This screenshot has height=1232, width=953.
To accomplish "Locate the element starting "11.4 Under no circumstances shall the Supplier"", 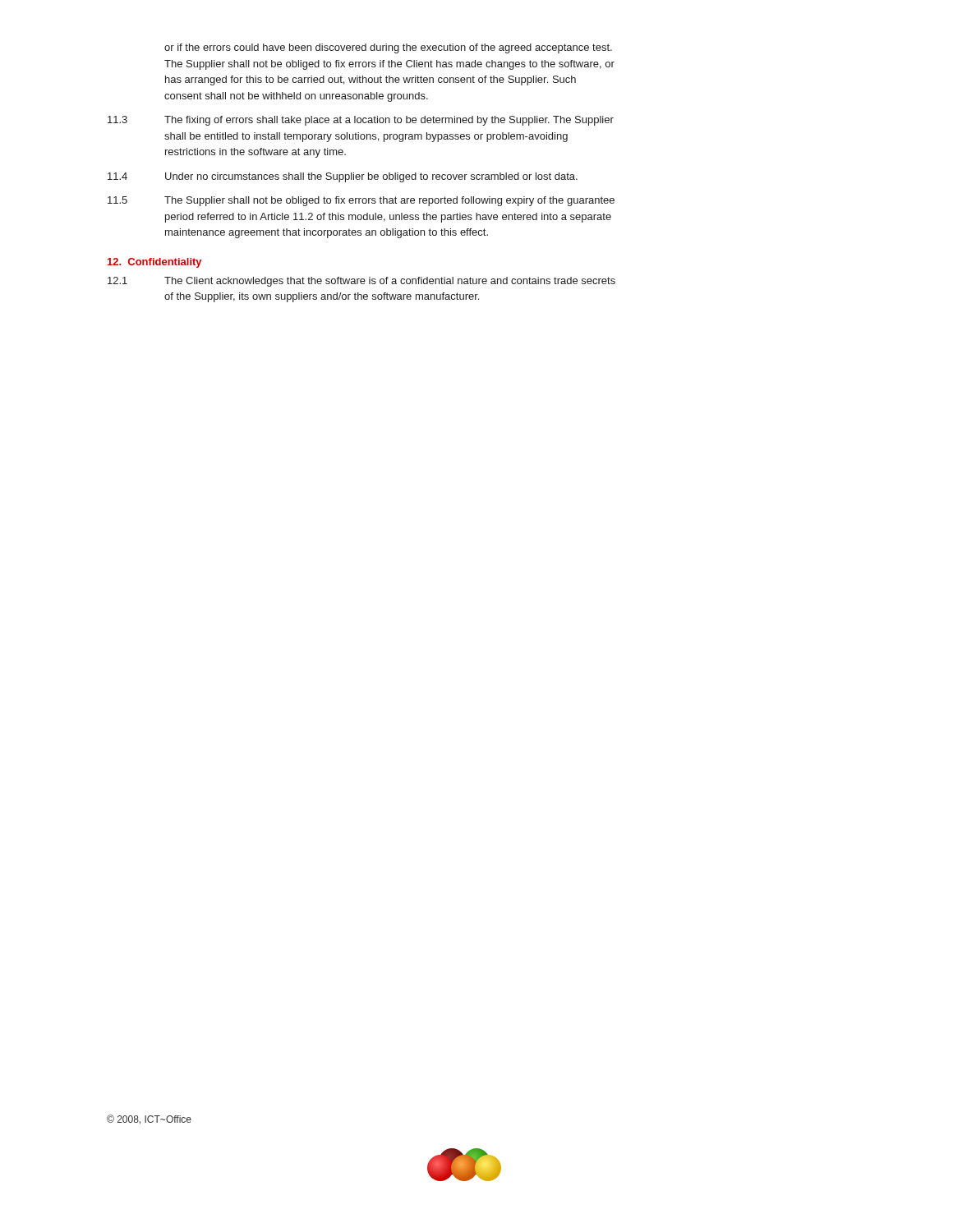I will tap(342, 176).
